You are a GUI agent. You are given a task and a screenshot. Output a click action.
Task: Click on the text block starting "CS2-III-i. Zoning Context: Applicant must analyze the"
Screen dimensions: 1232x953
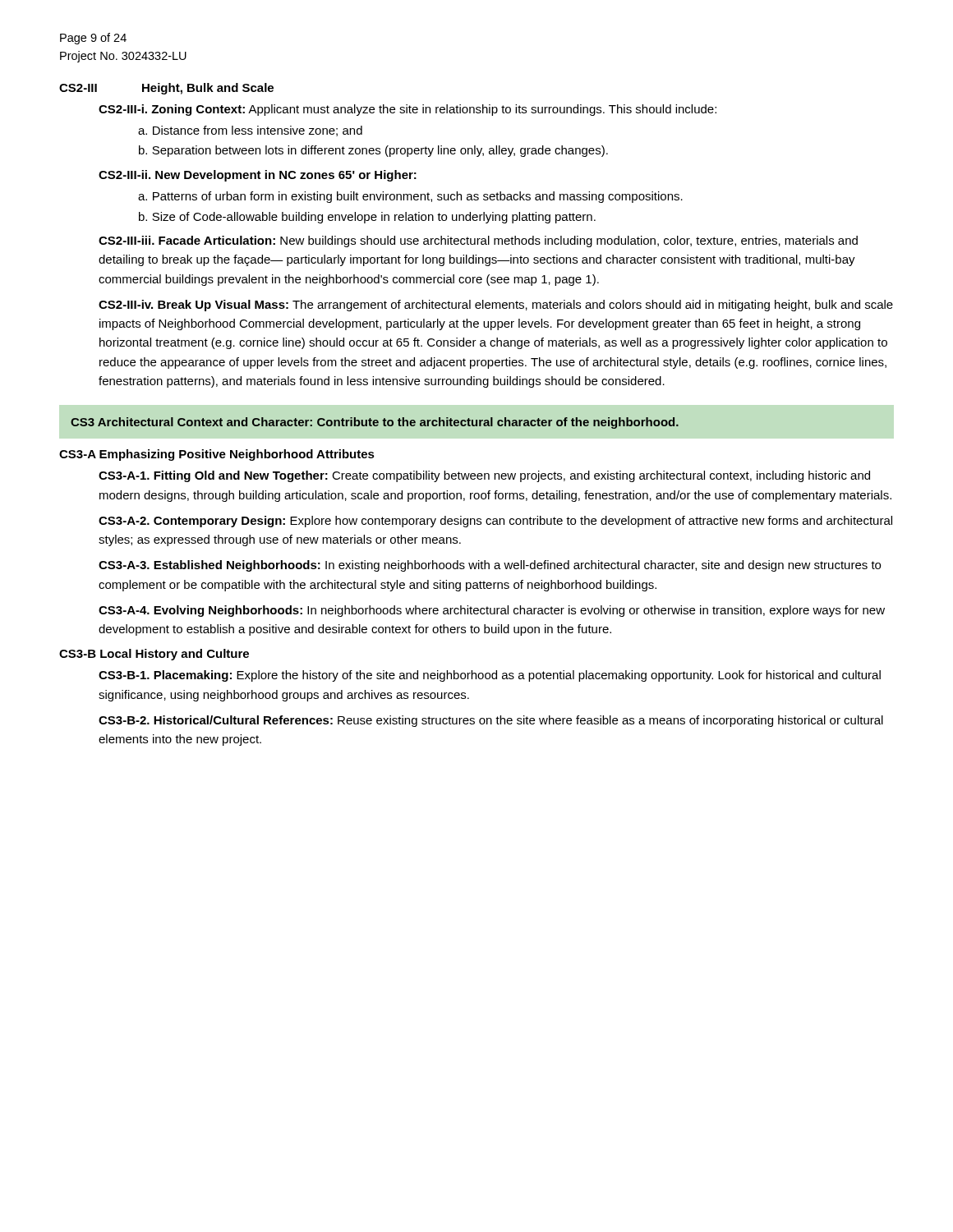(x=408, y=108)
